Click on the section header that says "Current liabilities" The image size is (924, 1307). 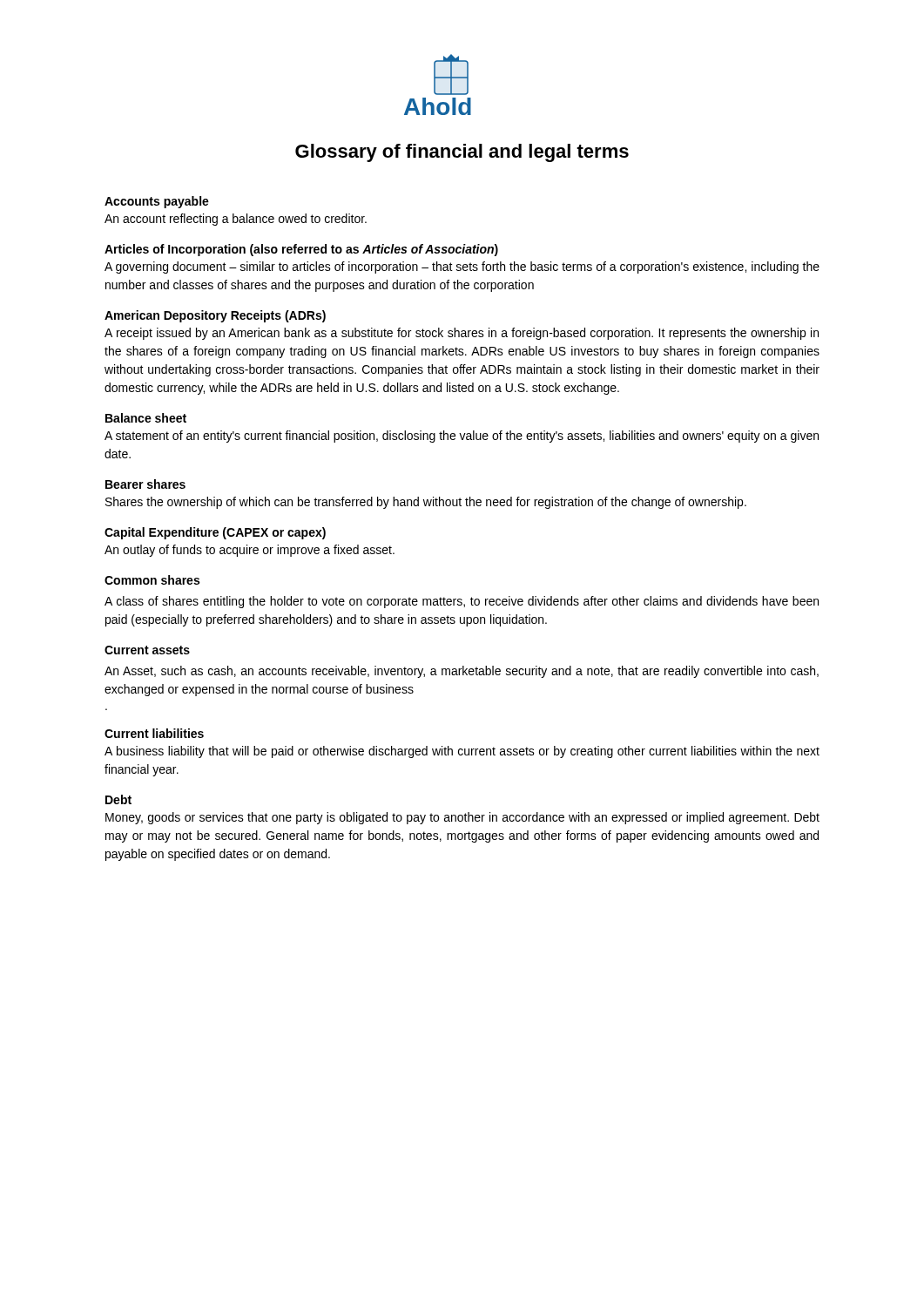point(154,734)
